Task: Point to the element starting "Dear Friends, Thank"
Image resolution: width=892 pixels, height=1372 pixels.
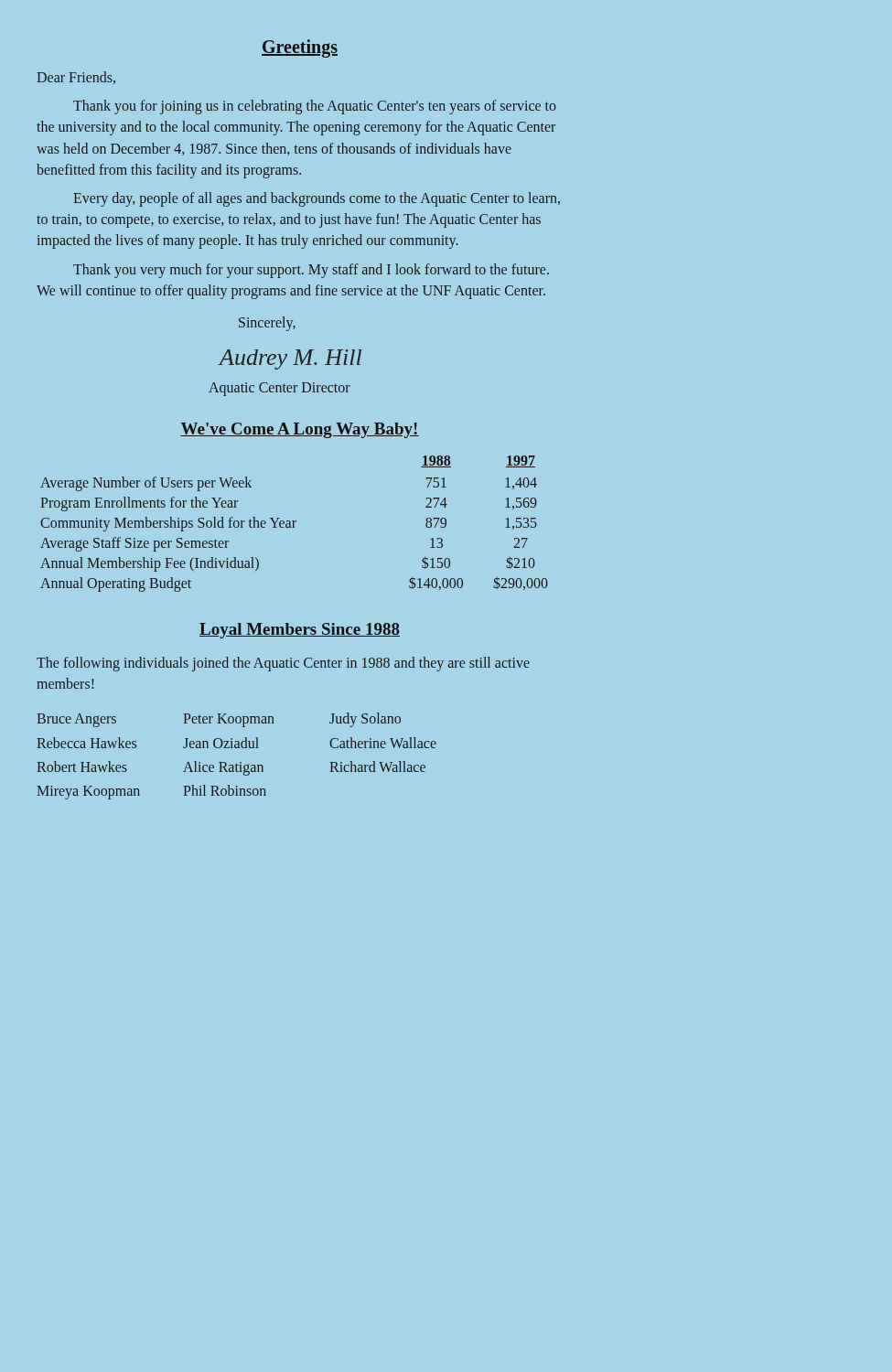Action: tap(300, 184)
